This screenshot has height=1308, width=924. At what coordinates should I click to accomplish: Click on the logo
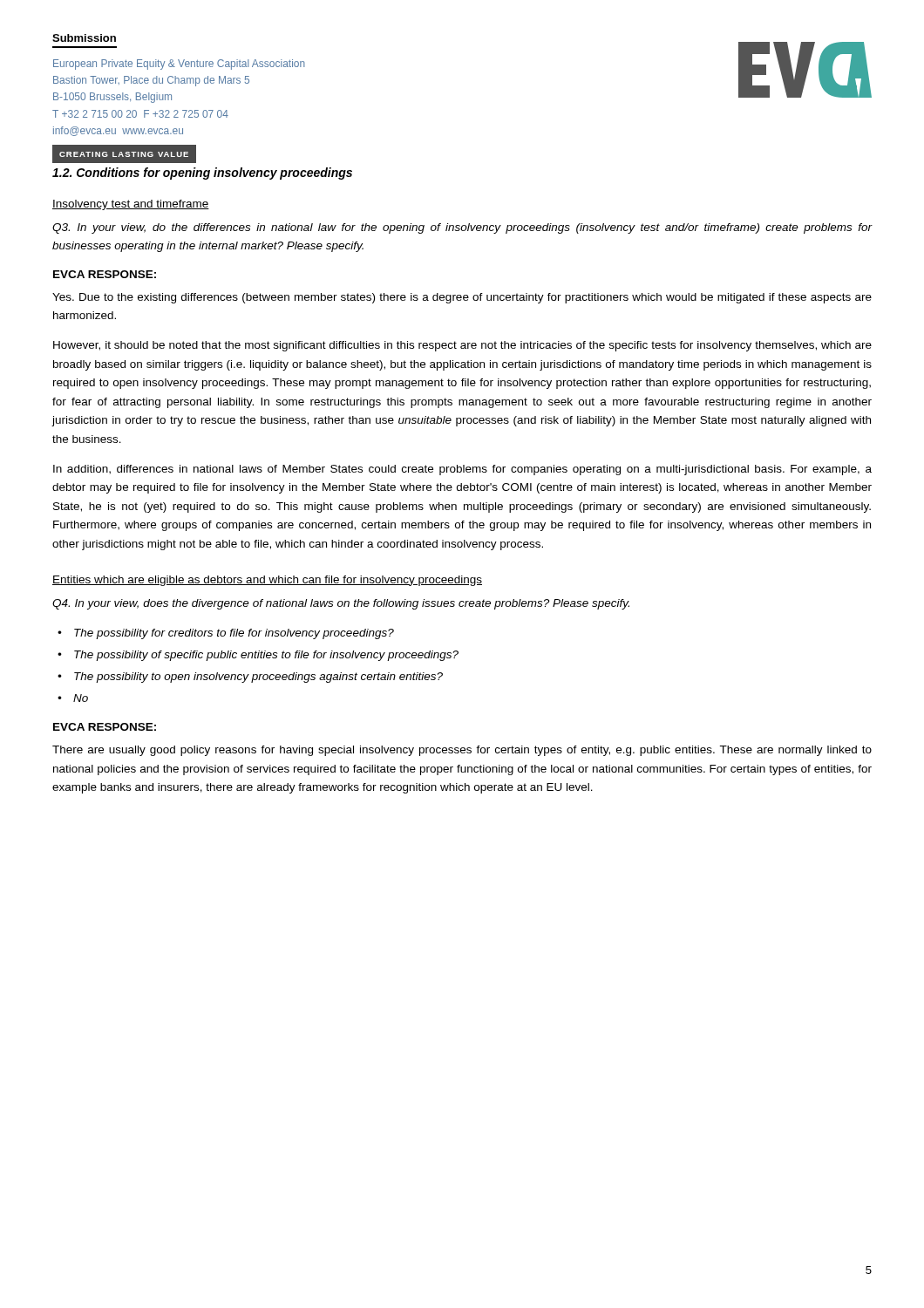click(804, 71)
